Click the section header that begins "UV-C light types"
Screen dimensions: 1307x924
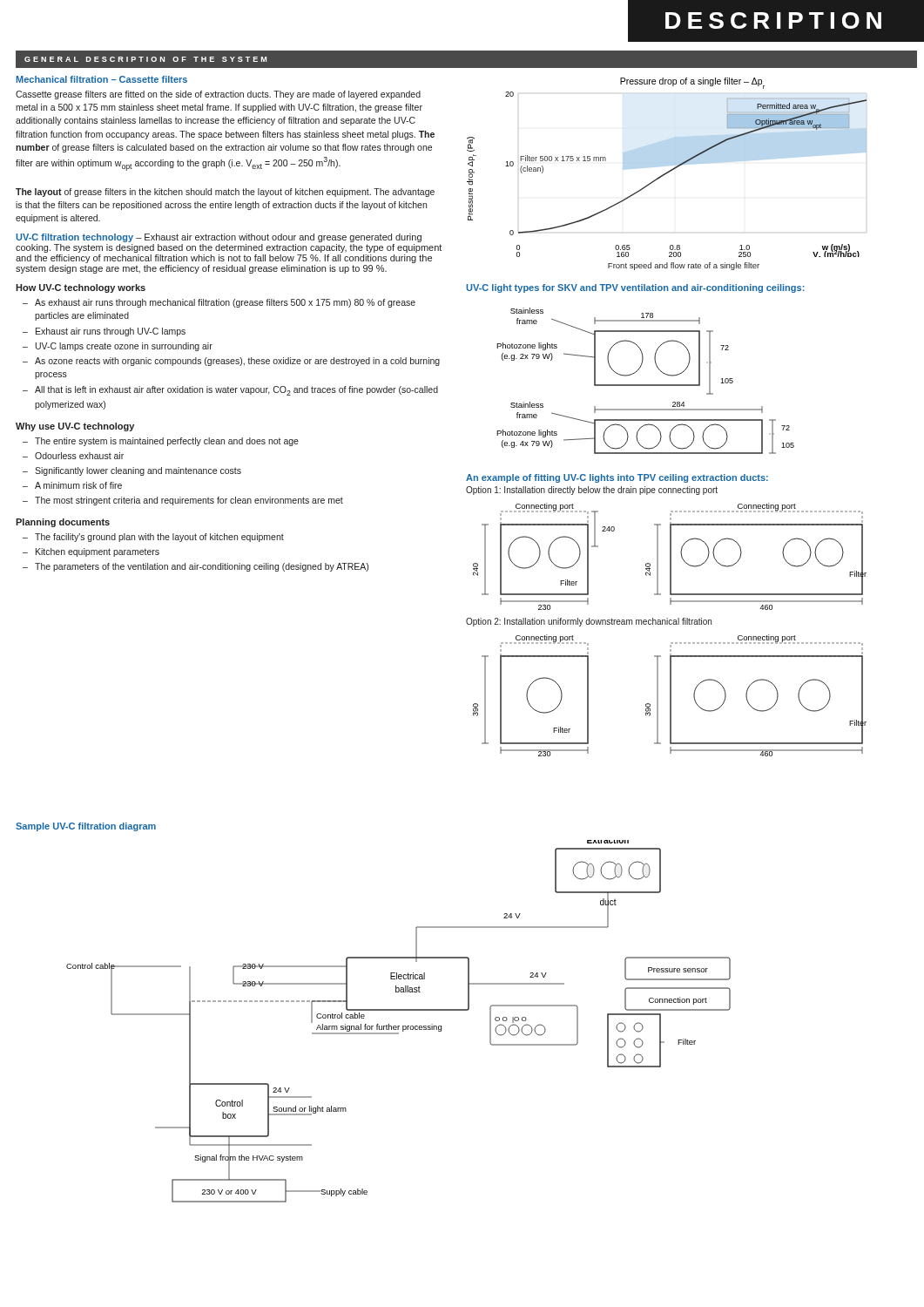click(x=635, y=288)
